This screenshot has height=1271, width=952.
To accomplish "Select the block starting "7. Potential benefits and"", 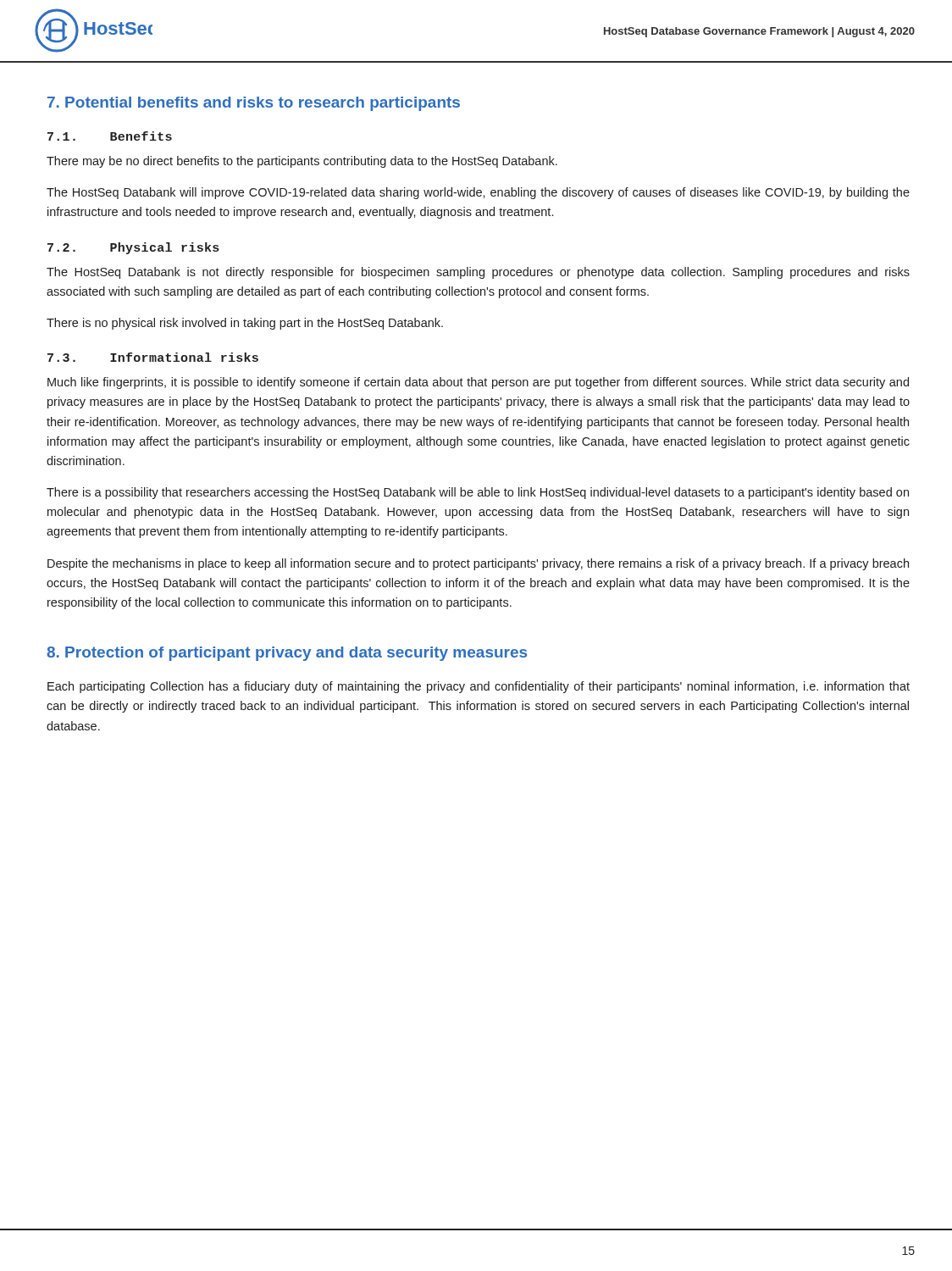I will [x=254, y=102].
